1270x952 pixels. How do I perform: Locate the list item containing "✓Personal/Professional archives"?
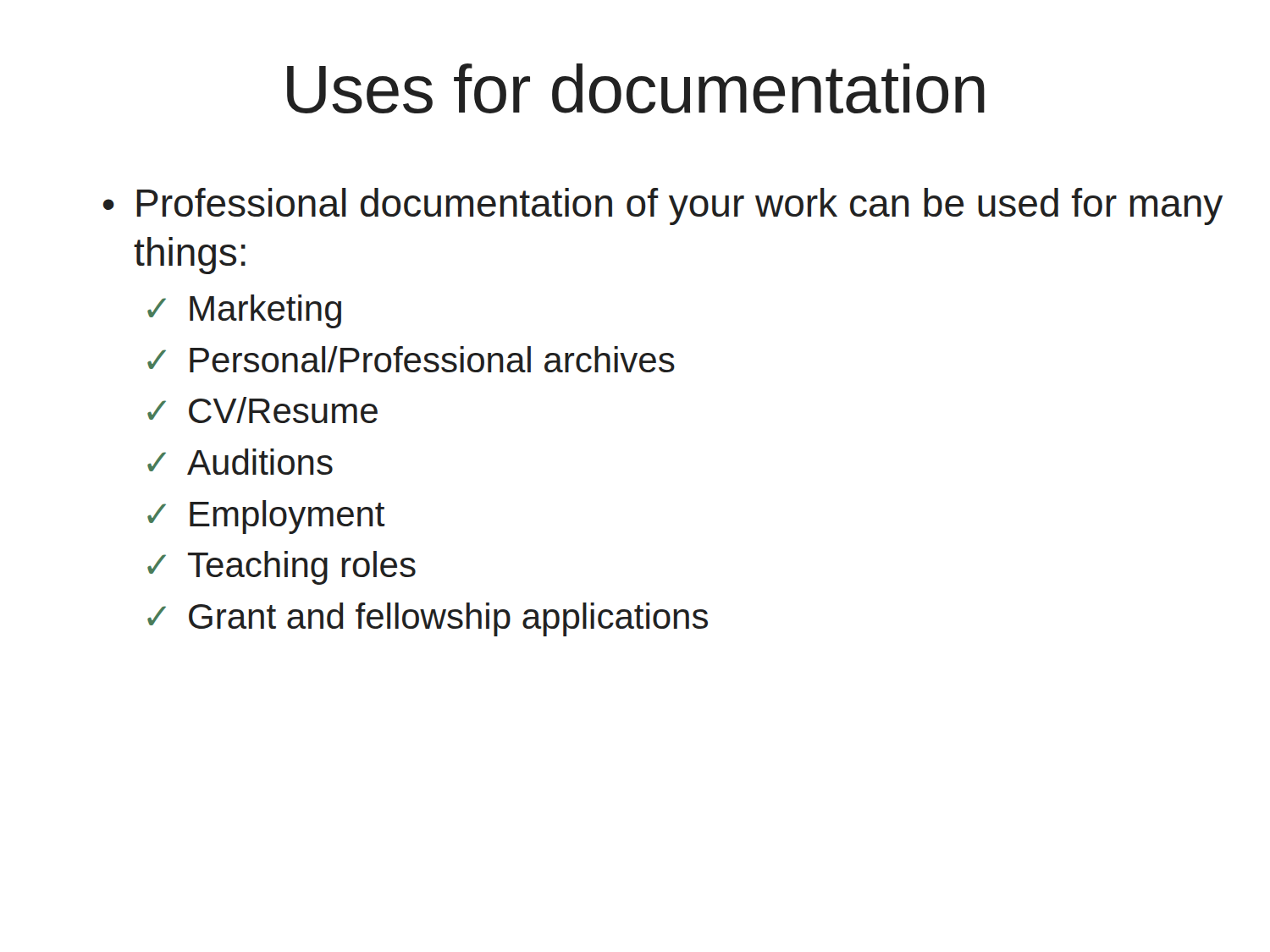tap(409, 361)
